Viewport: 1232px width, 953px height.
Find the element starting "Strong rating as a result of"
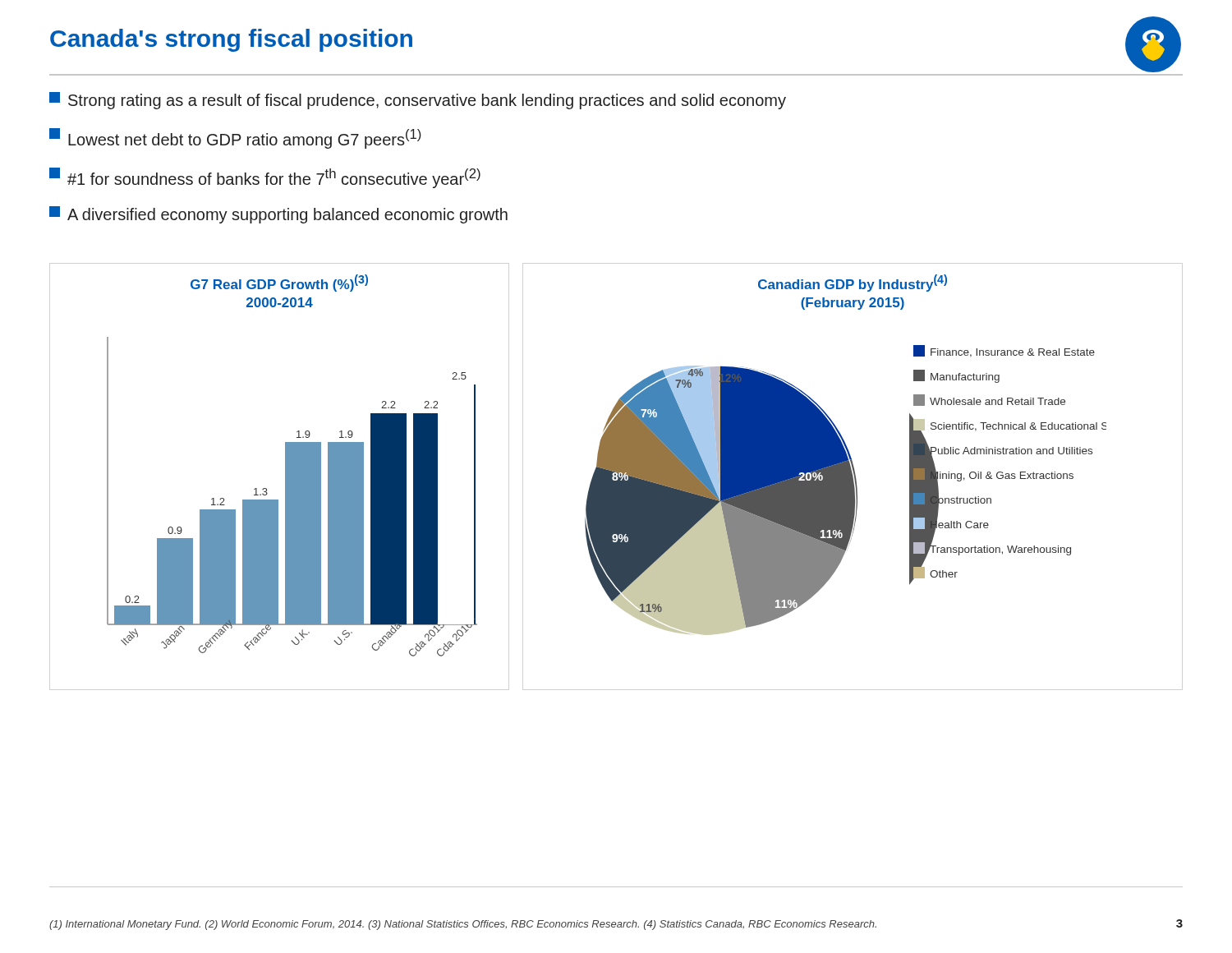(x=418, y=100)
